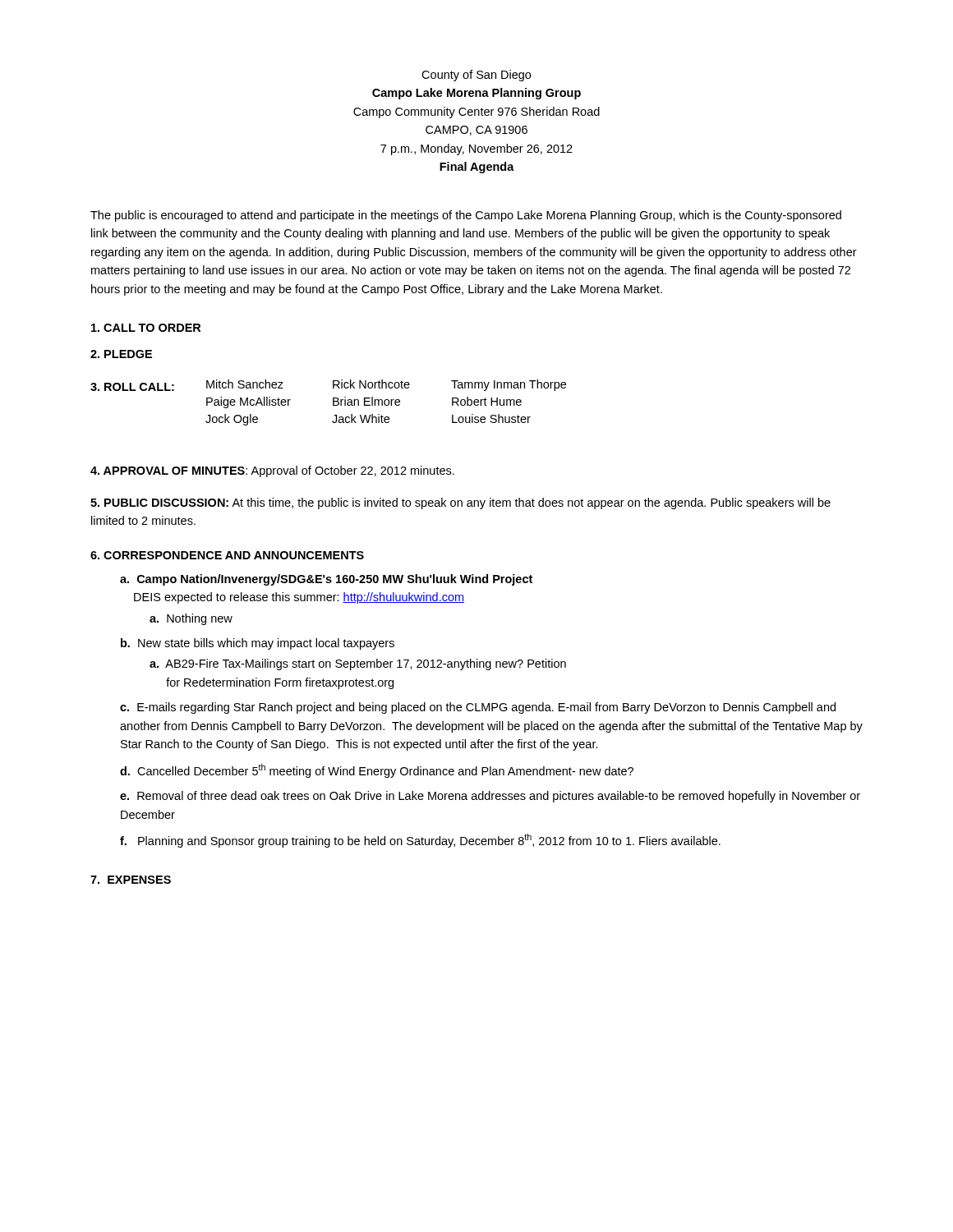Viewport: 953px width, 1232px height.
Task: Click on the text block starting "b. New state bills which may"
Action: point(491,664)
